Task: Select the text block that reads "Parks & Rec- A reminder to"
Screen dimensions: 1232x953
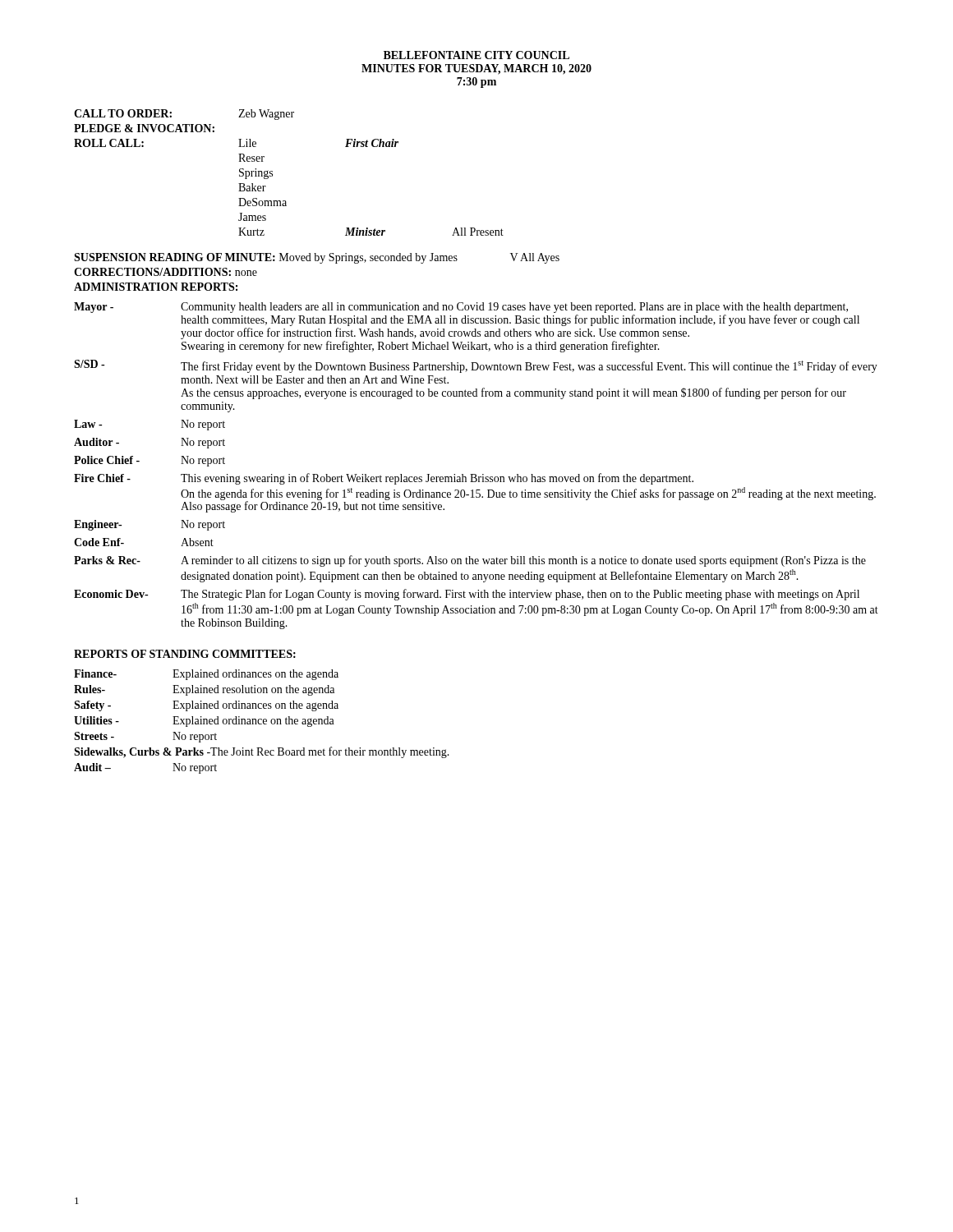Action: point(476,569)
